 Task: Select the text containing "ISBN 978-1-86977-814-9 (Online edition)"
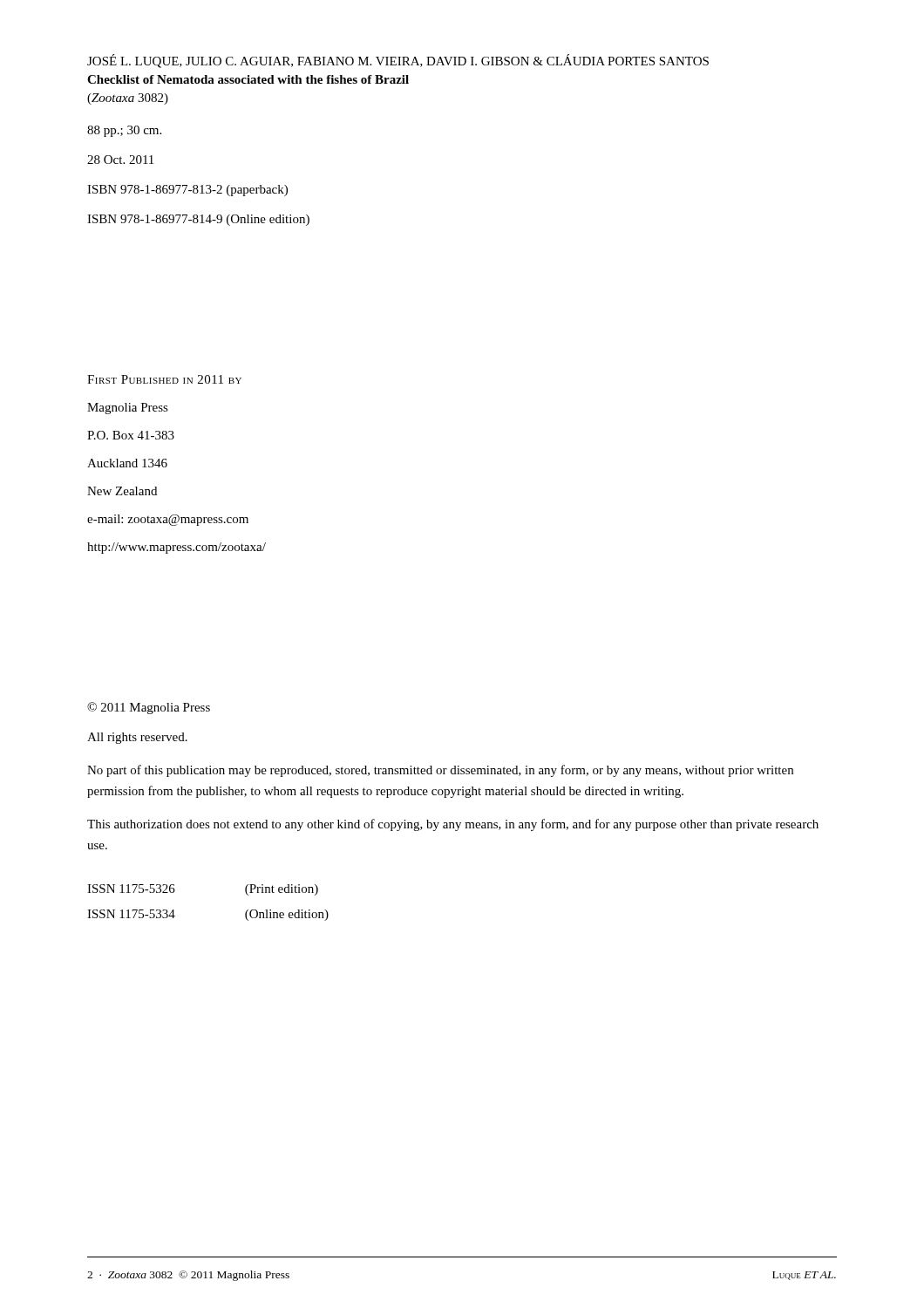click(x=198, y=219)
